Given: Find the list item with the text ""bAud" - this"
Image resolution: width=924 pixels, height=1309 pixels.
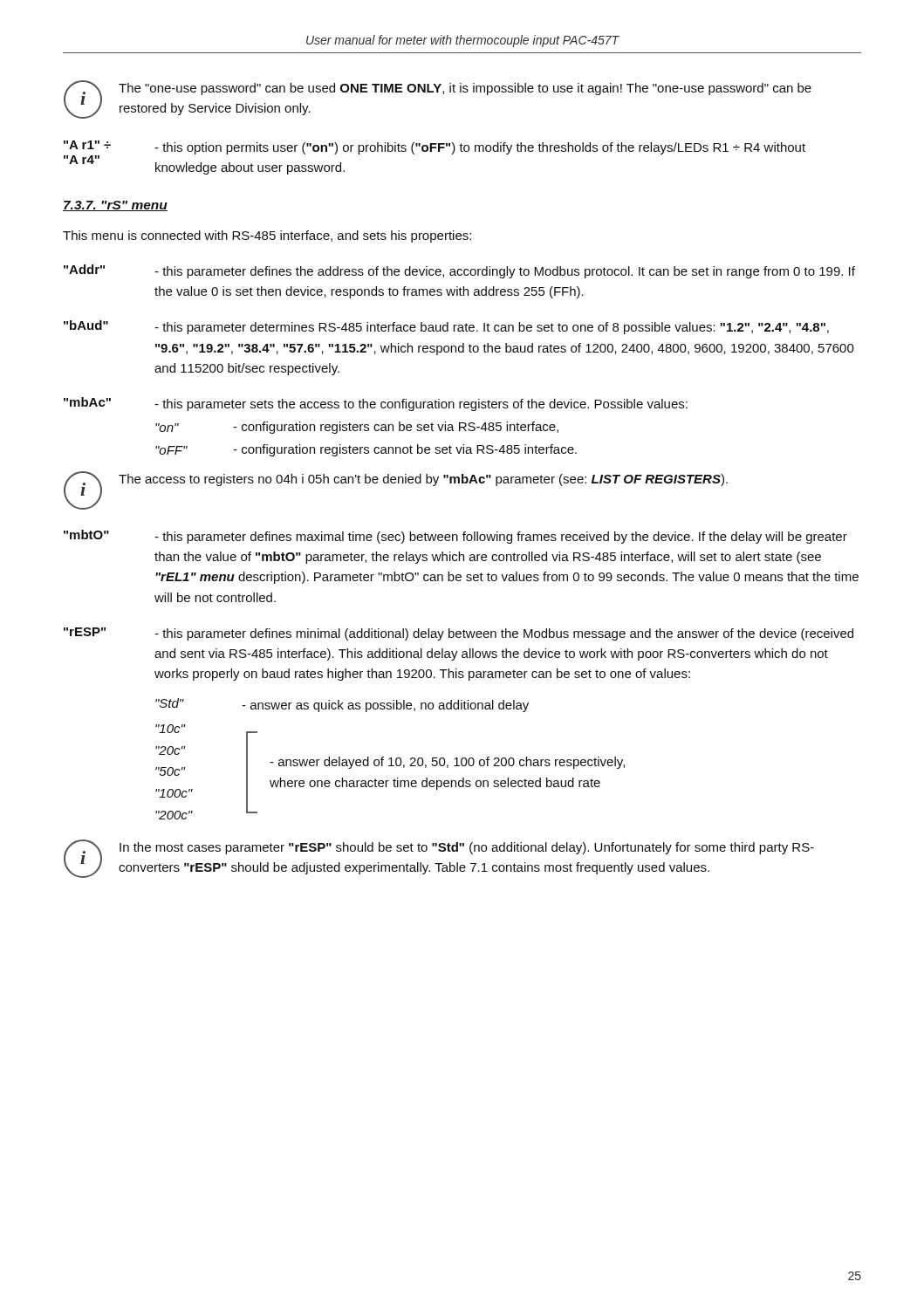Looking at the screenshot, I should (462, 347).
